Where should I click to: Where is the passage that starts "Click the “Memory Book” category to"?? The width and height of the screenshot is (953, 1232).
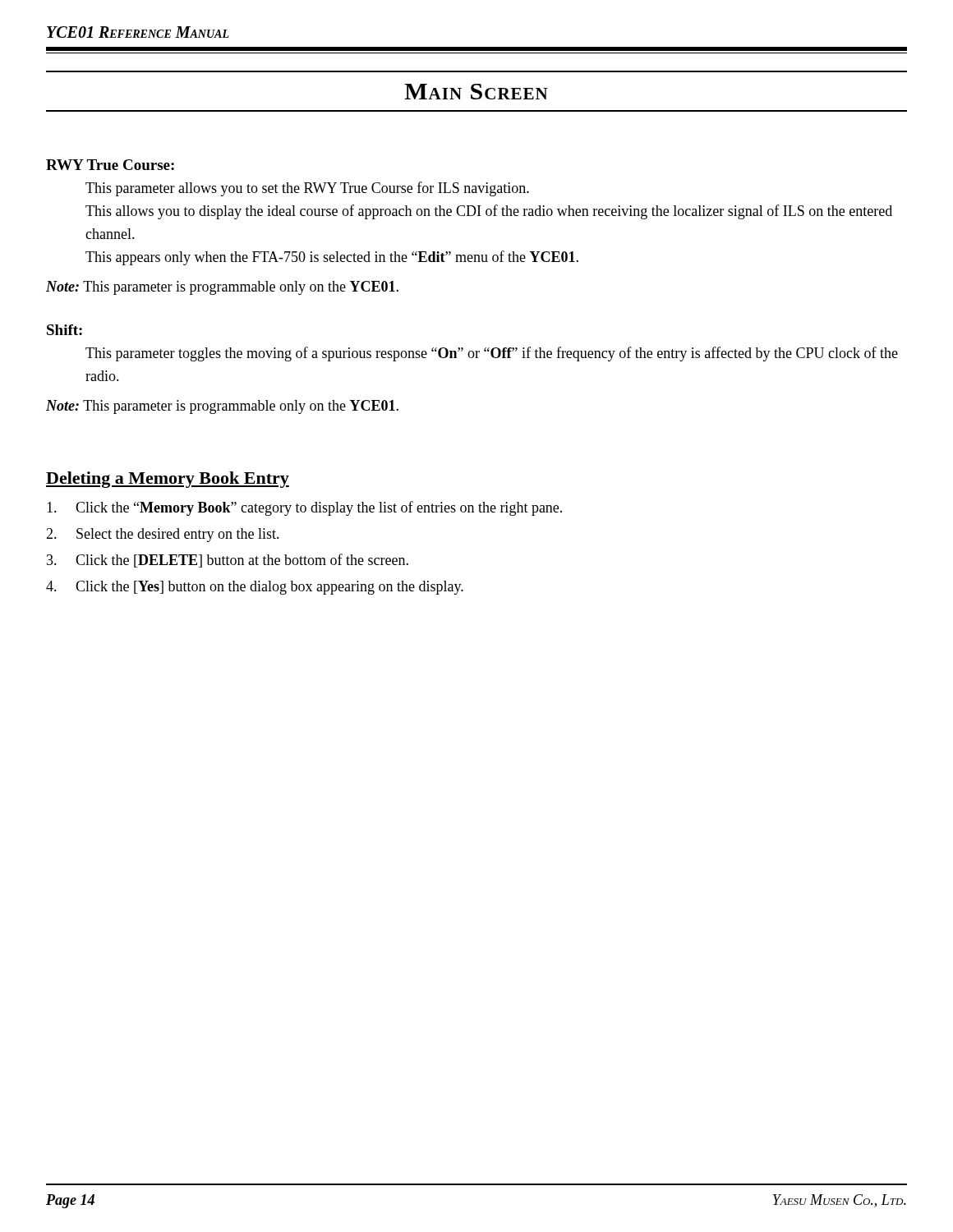click(476, 508)
